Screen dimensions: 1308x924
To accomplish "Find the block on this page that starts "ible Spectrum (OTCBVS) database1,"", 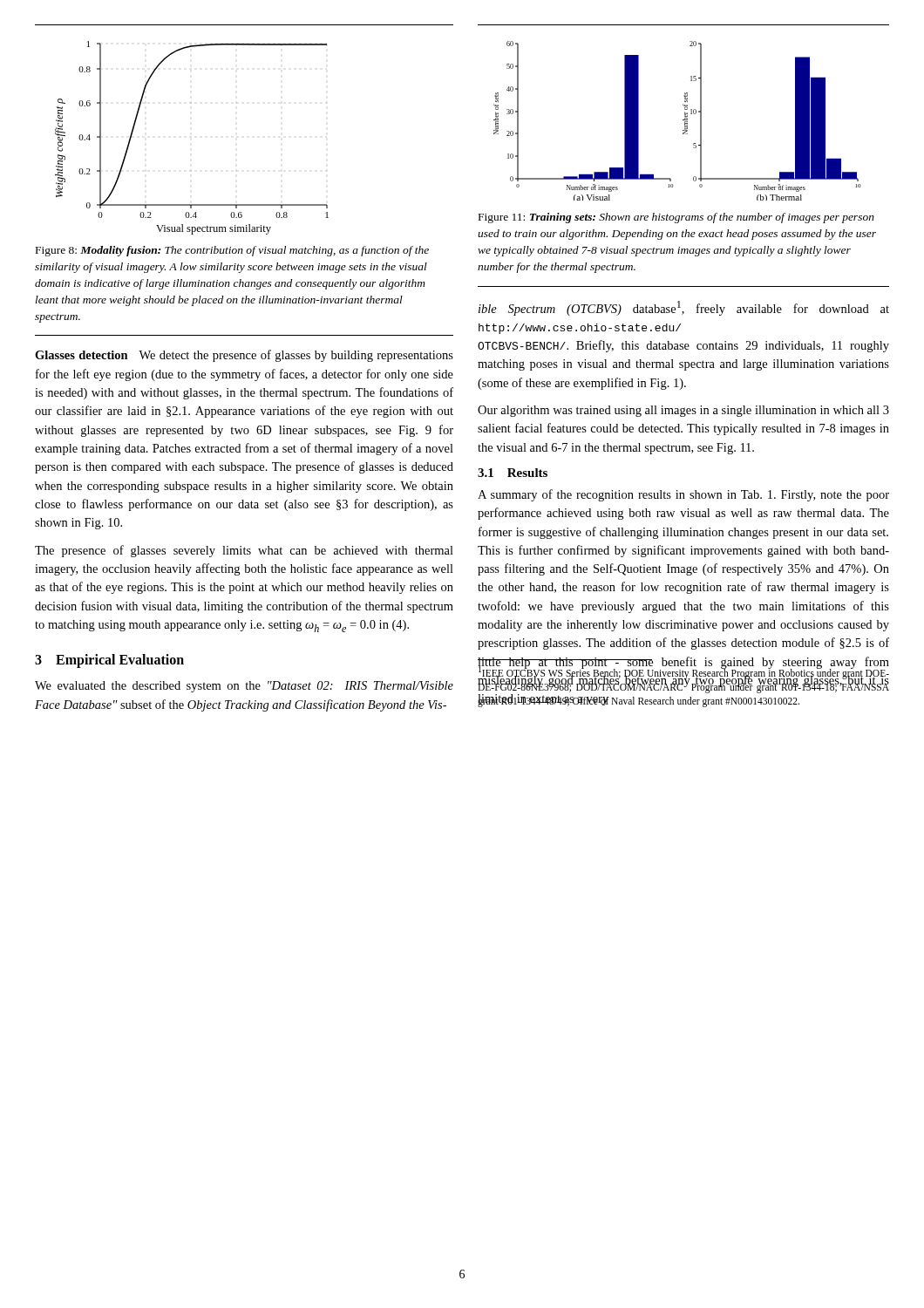I will (683, 344).
